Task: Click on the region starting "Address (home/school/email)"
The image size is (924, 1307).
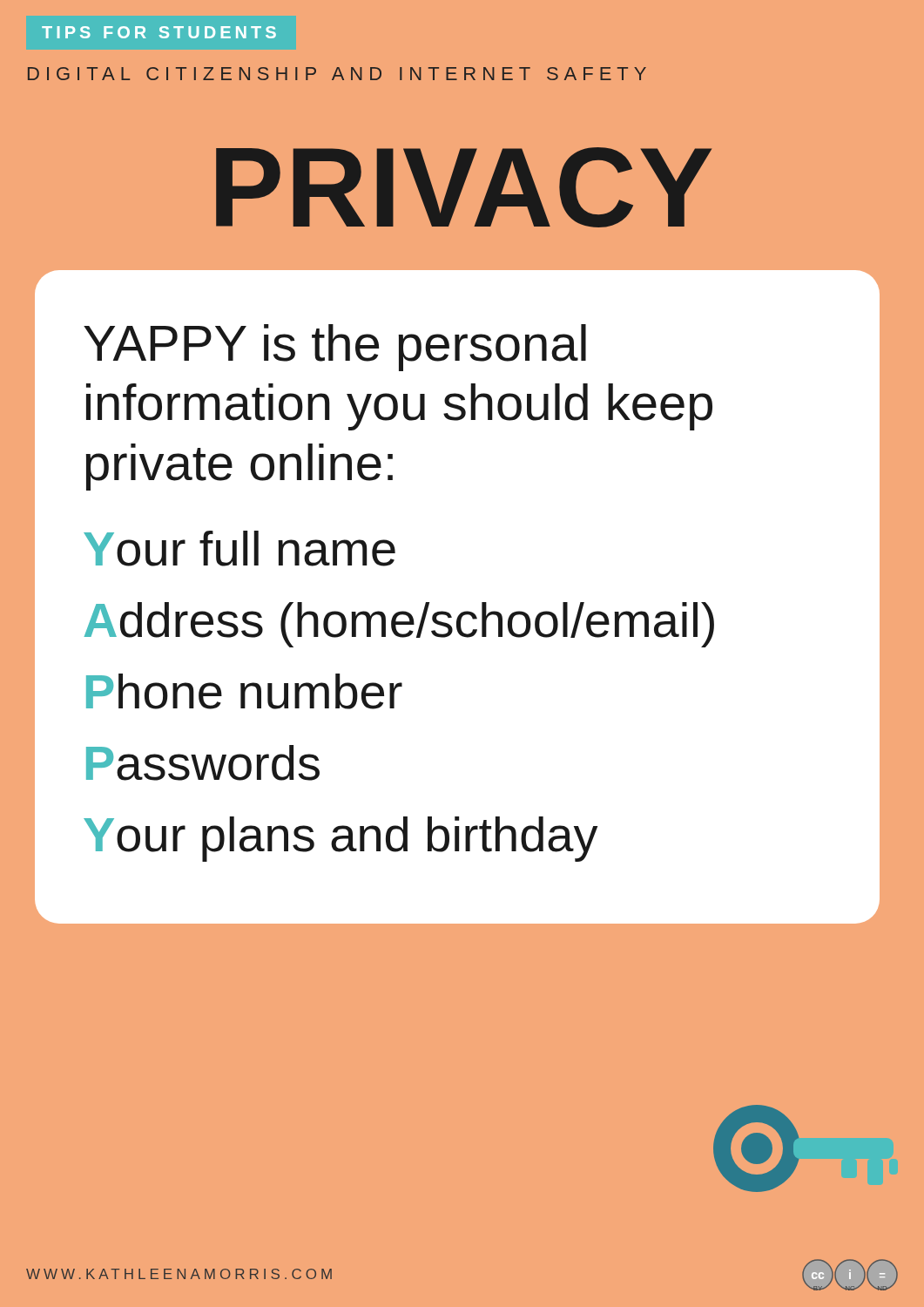Action: (400, 620)
